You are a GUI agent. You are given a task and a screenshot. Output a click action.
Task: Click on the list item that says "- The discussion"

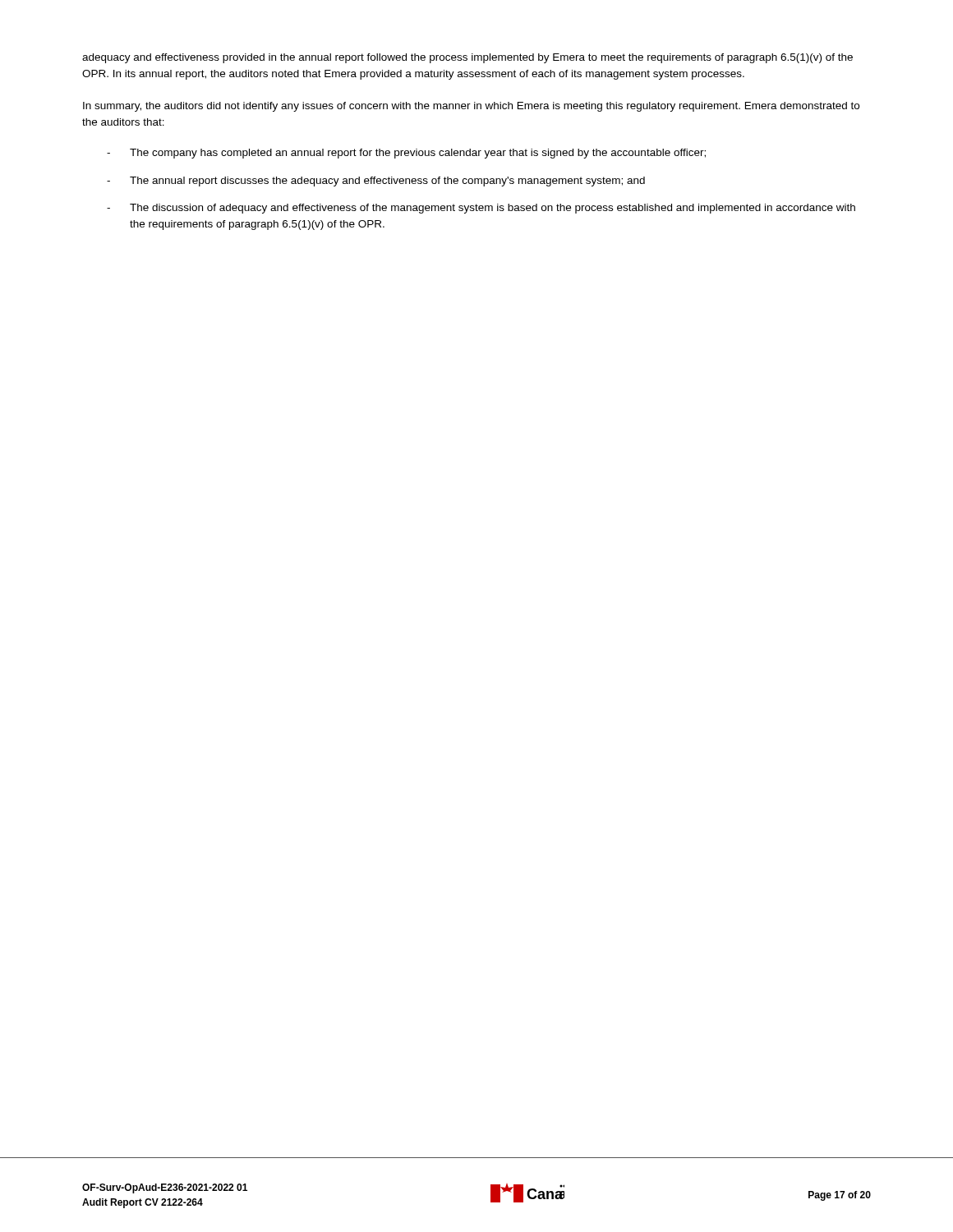click(489, 216)
